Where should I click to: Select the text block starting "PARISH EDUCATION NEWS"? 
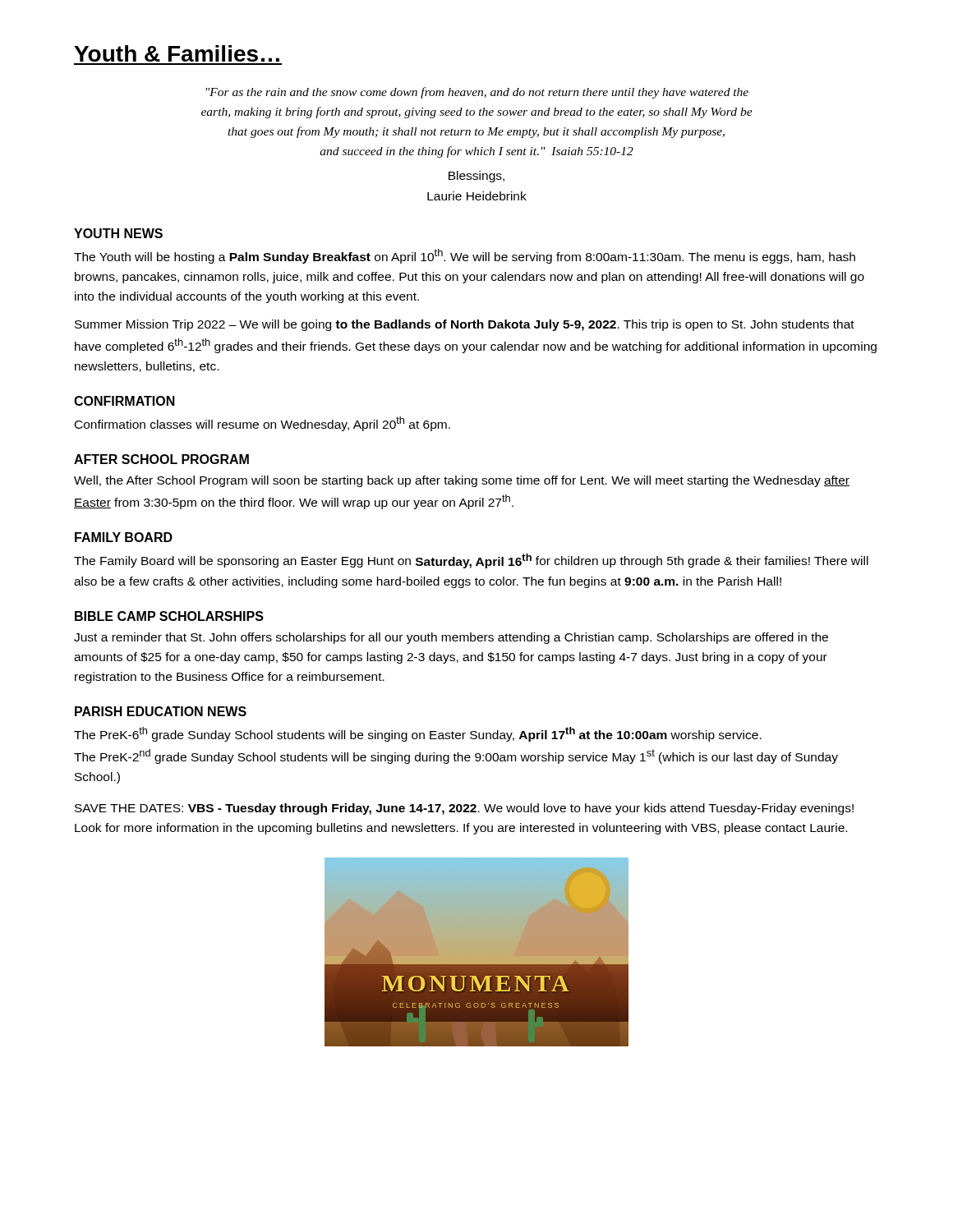click(x=160, y=711)
